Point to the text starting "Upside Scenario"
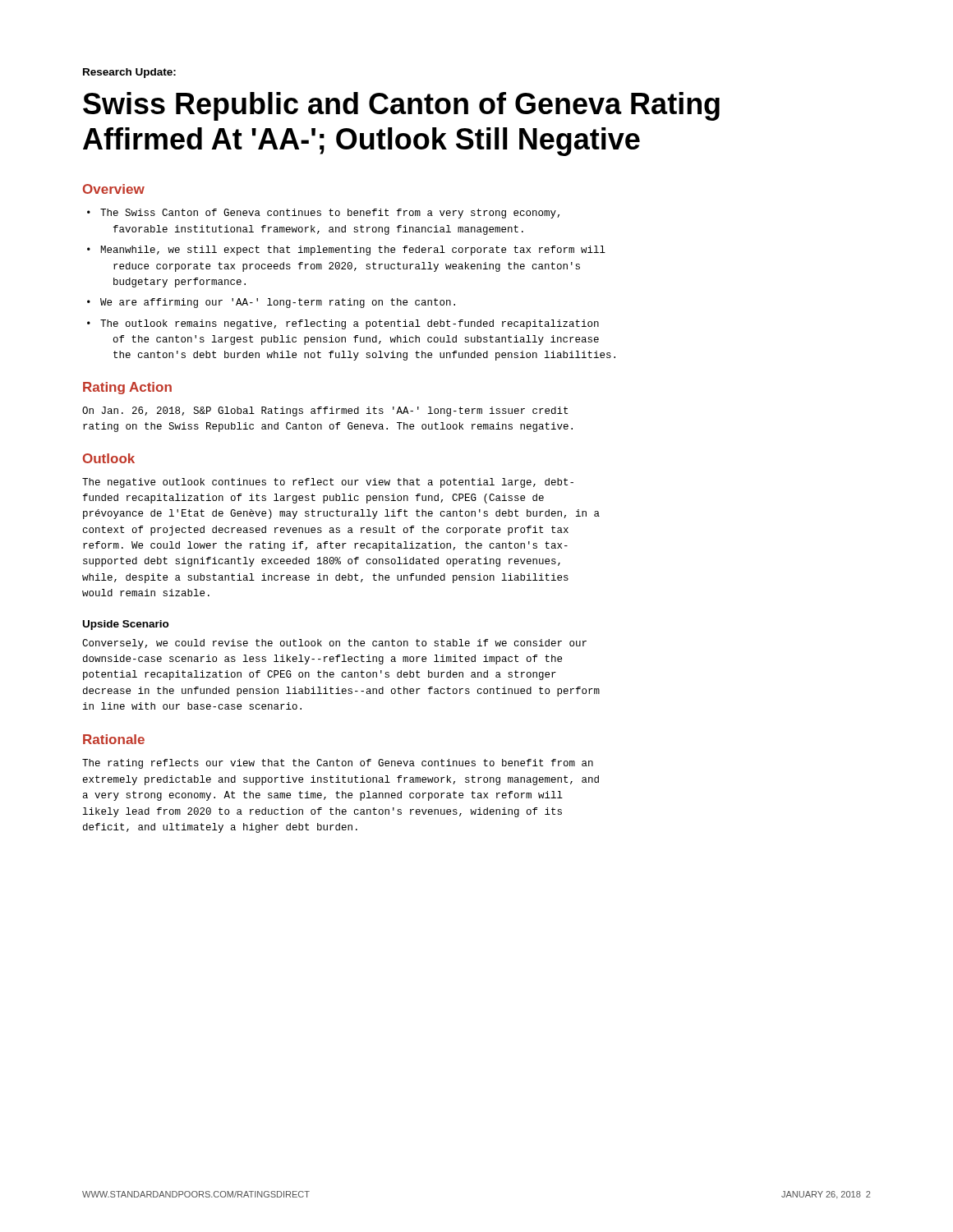Screen dimensions: 1232x953 [126, 623]
